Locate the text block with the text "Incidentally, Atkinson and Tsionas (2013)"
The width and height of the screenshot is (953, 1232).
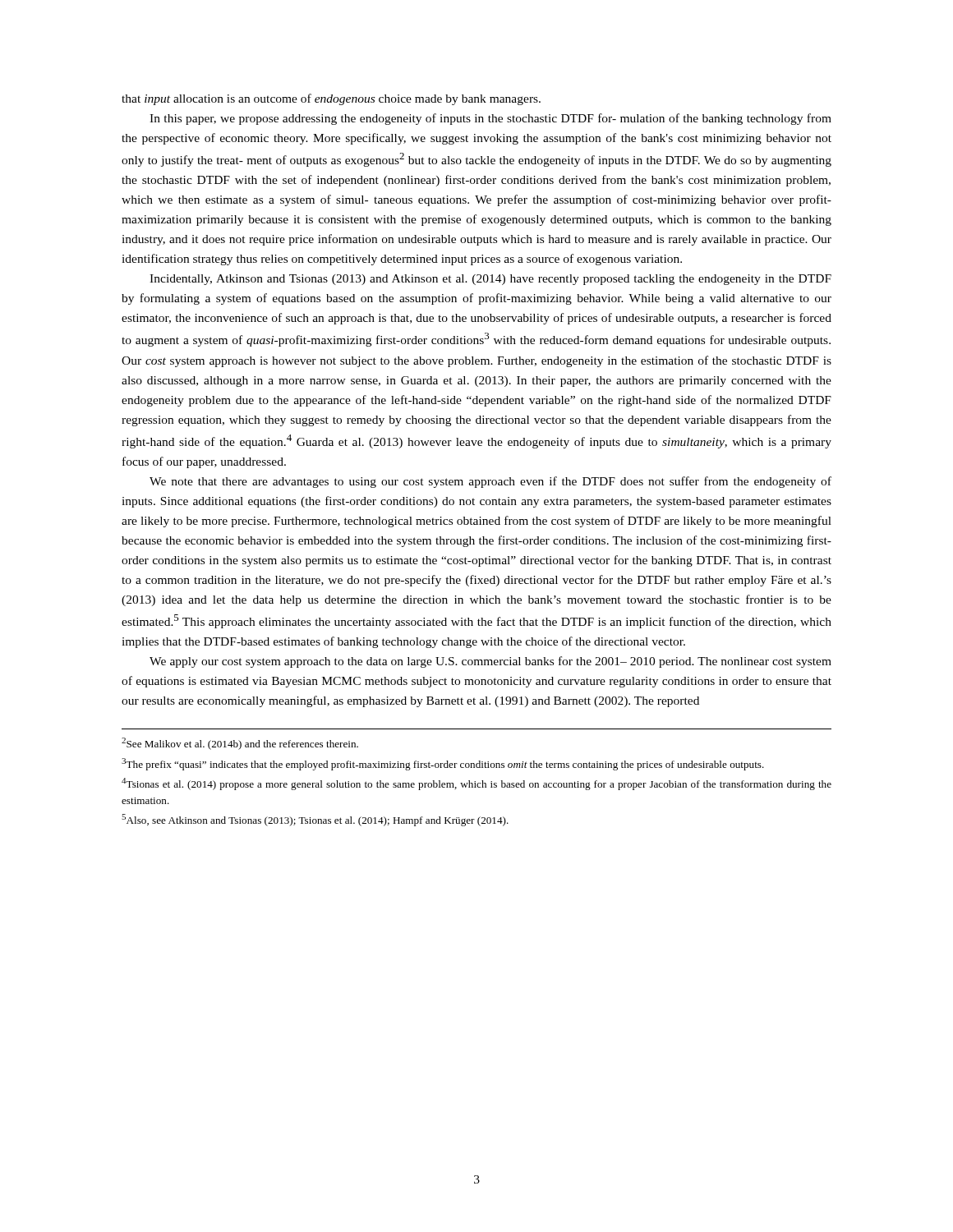point(476,370)
